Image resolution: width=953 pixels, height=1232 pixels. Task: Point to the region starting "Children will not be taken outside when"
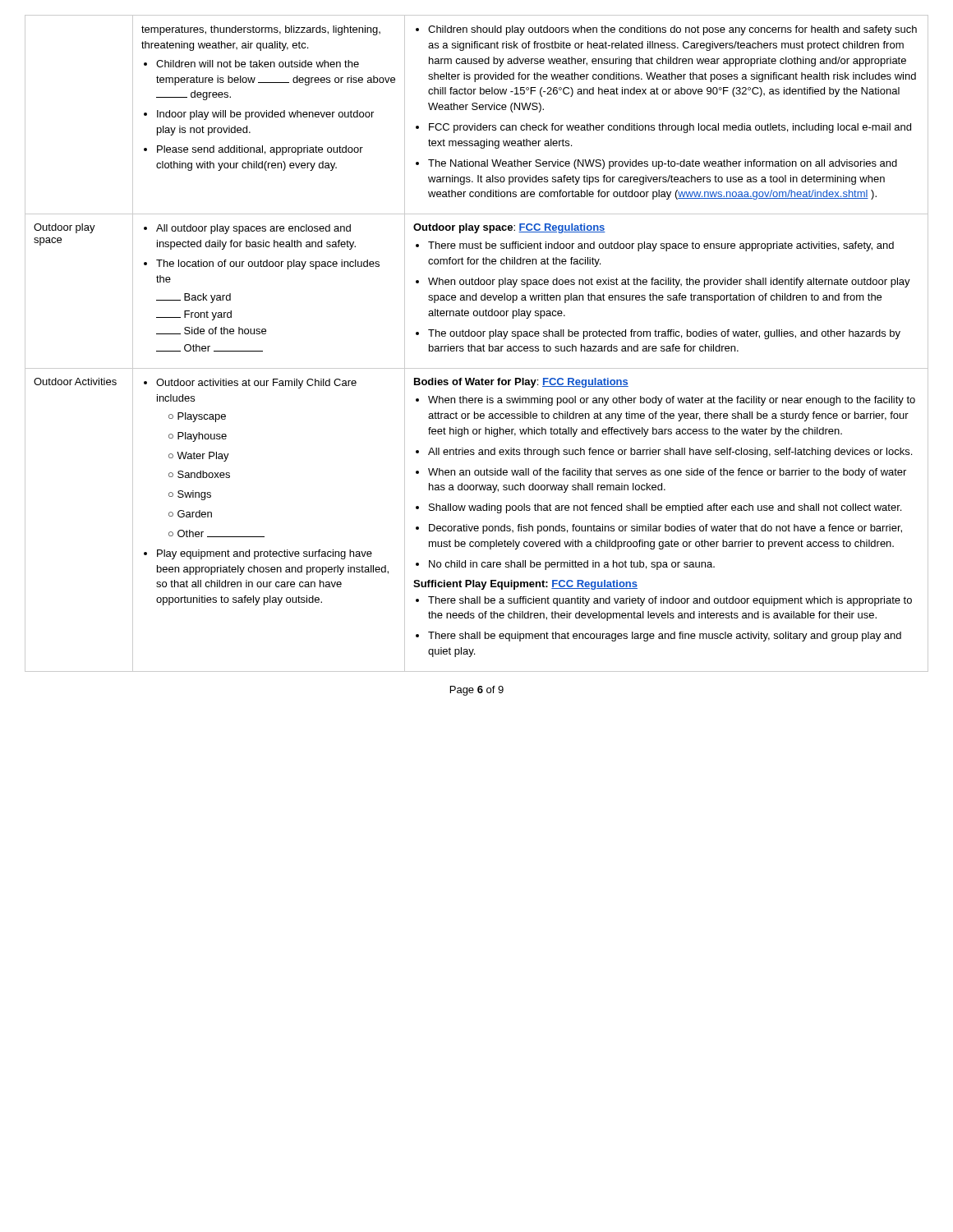276,79
